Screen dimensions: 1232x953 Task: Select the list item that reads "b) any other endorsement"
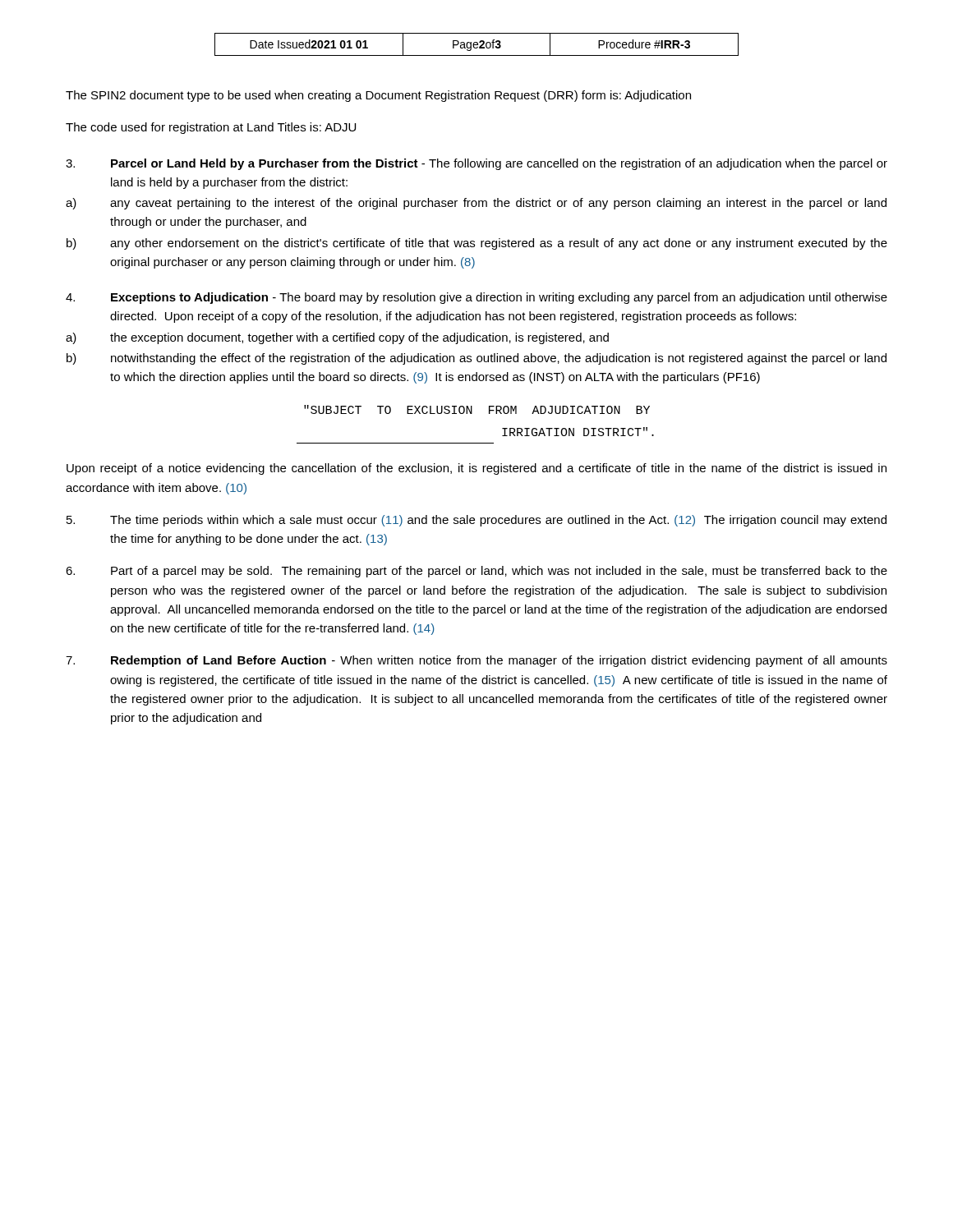(x=476, y=252)
